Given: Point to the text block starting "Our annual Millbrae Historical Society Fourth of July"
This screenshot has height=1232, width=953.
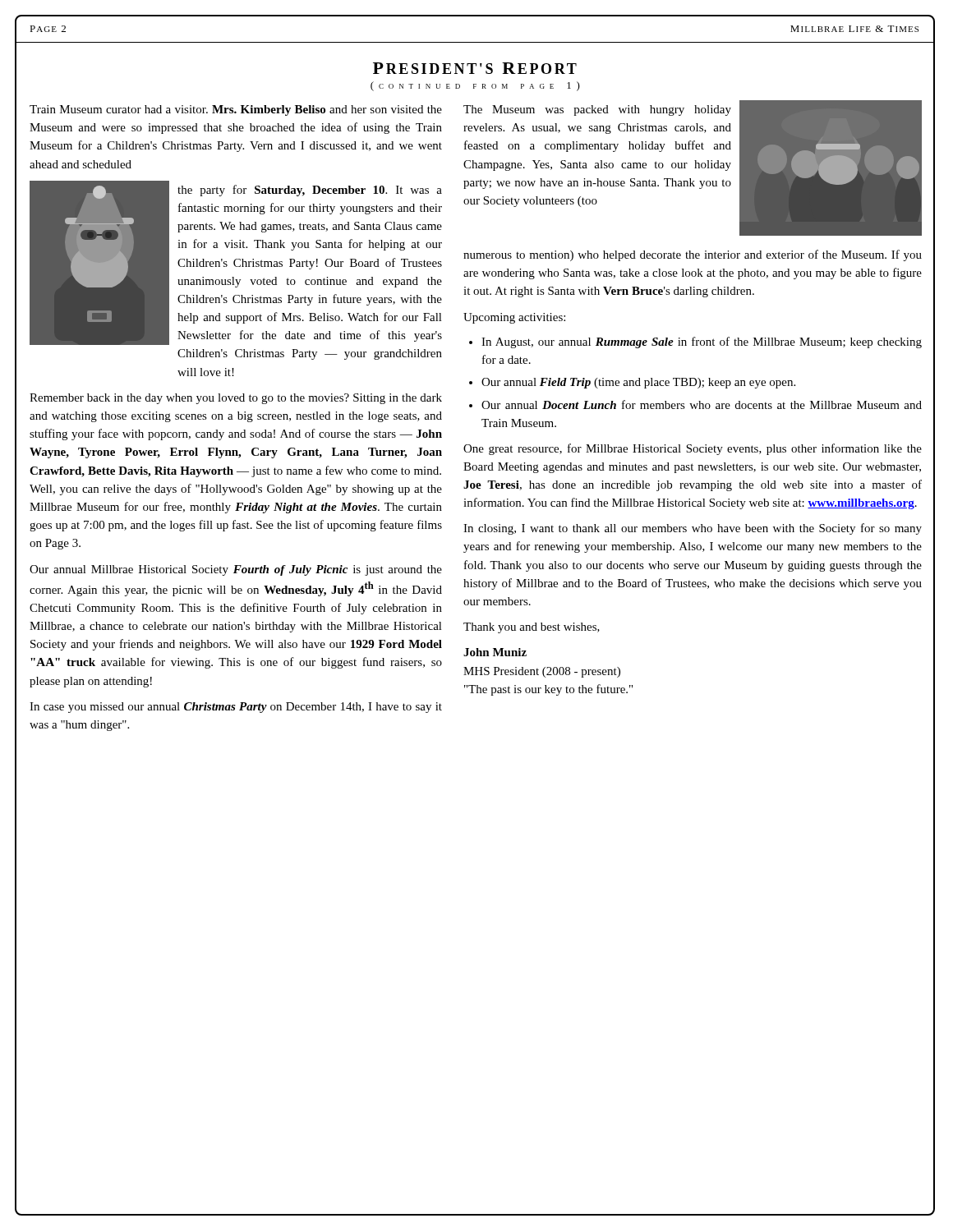Looking at the screenshot, I should point(236,625).
